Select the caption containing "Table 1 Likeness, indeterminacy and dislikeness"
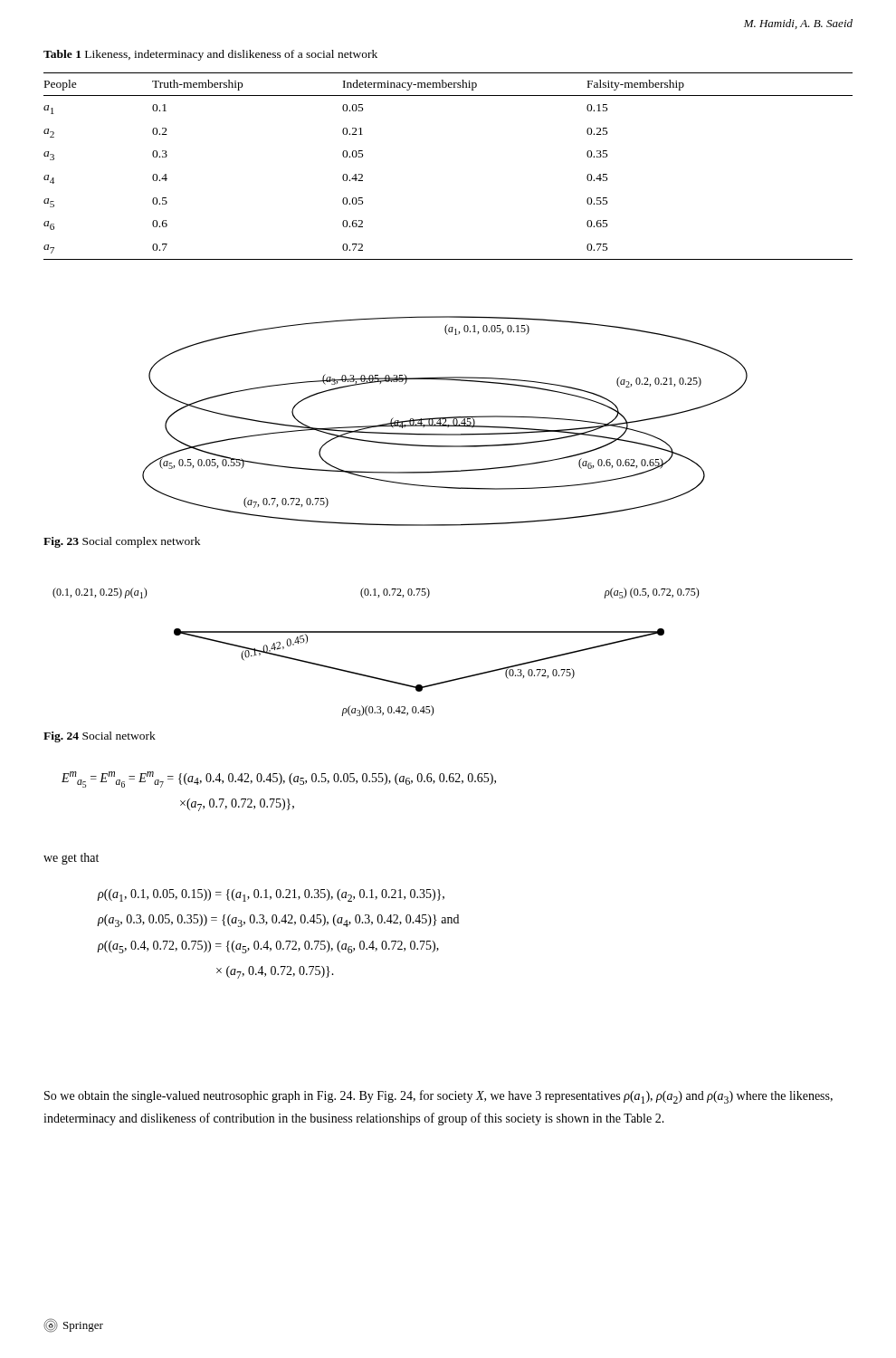 [x=211, y=54]
